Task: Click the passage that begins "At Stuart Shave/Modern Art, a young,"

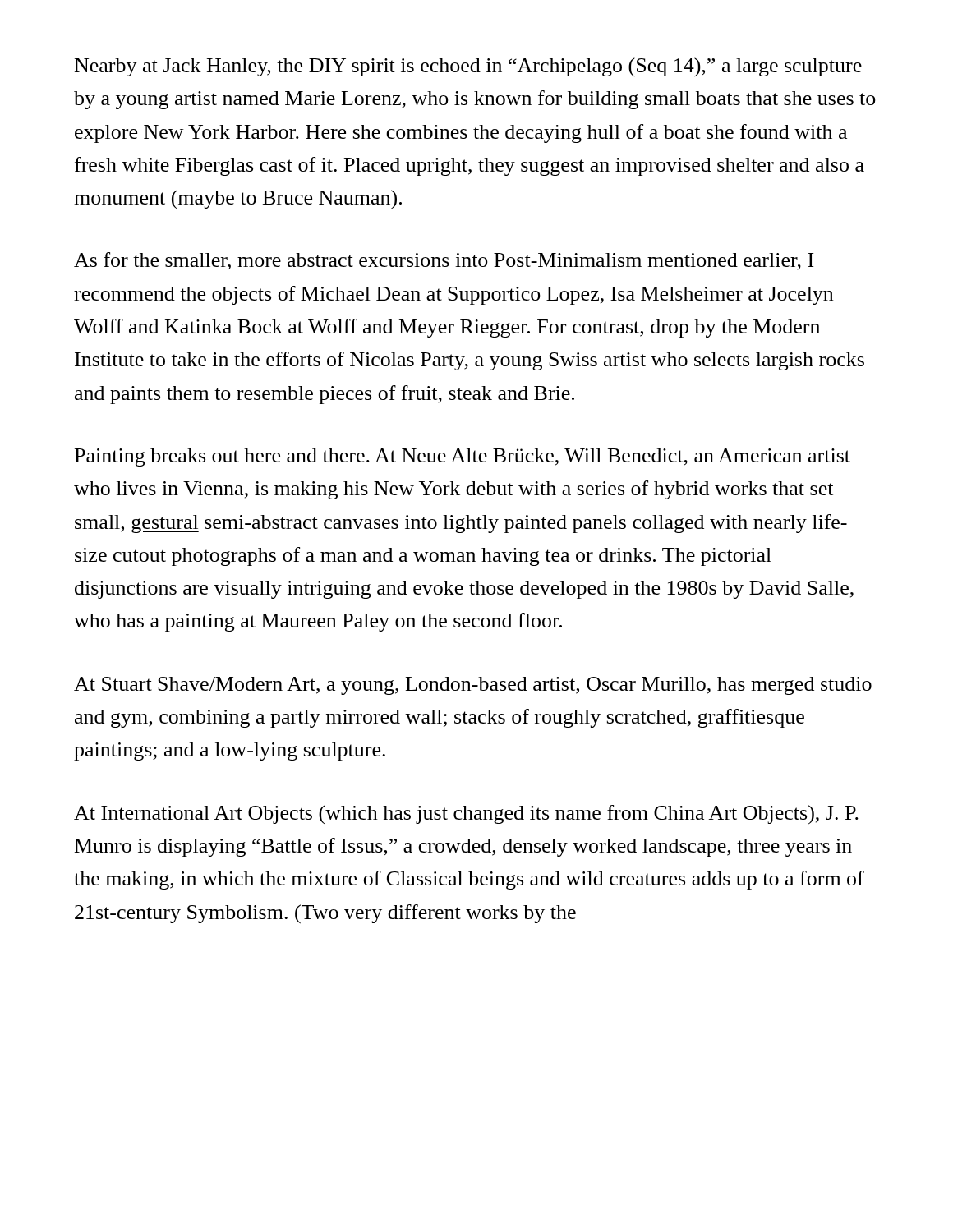Action: pos(473,717)
